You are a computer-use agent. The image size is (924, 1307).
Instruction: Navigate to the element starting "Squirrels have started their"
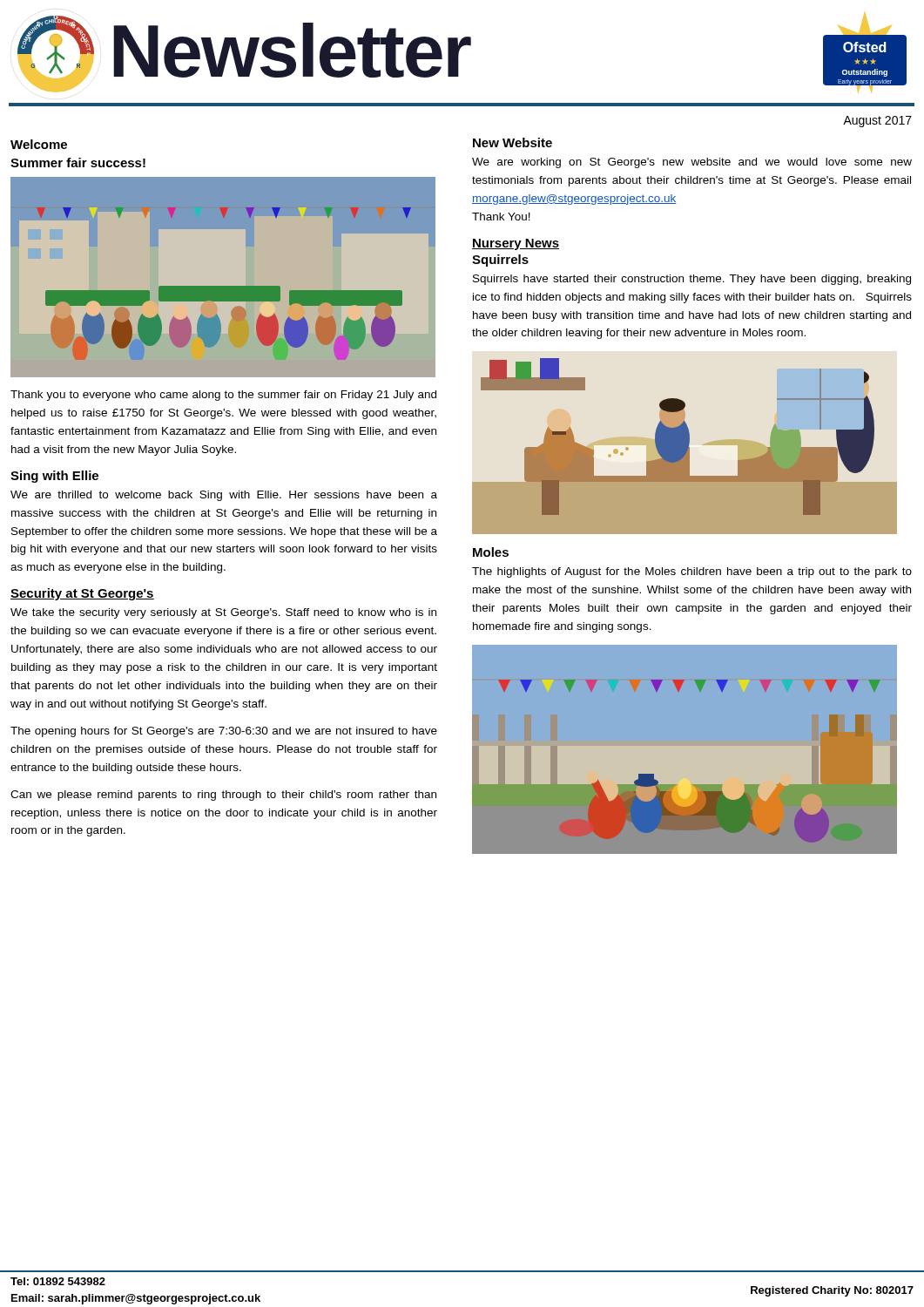[x=692, y=305]
